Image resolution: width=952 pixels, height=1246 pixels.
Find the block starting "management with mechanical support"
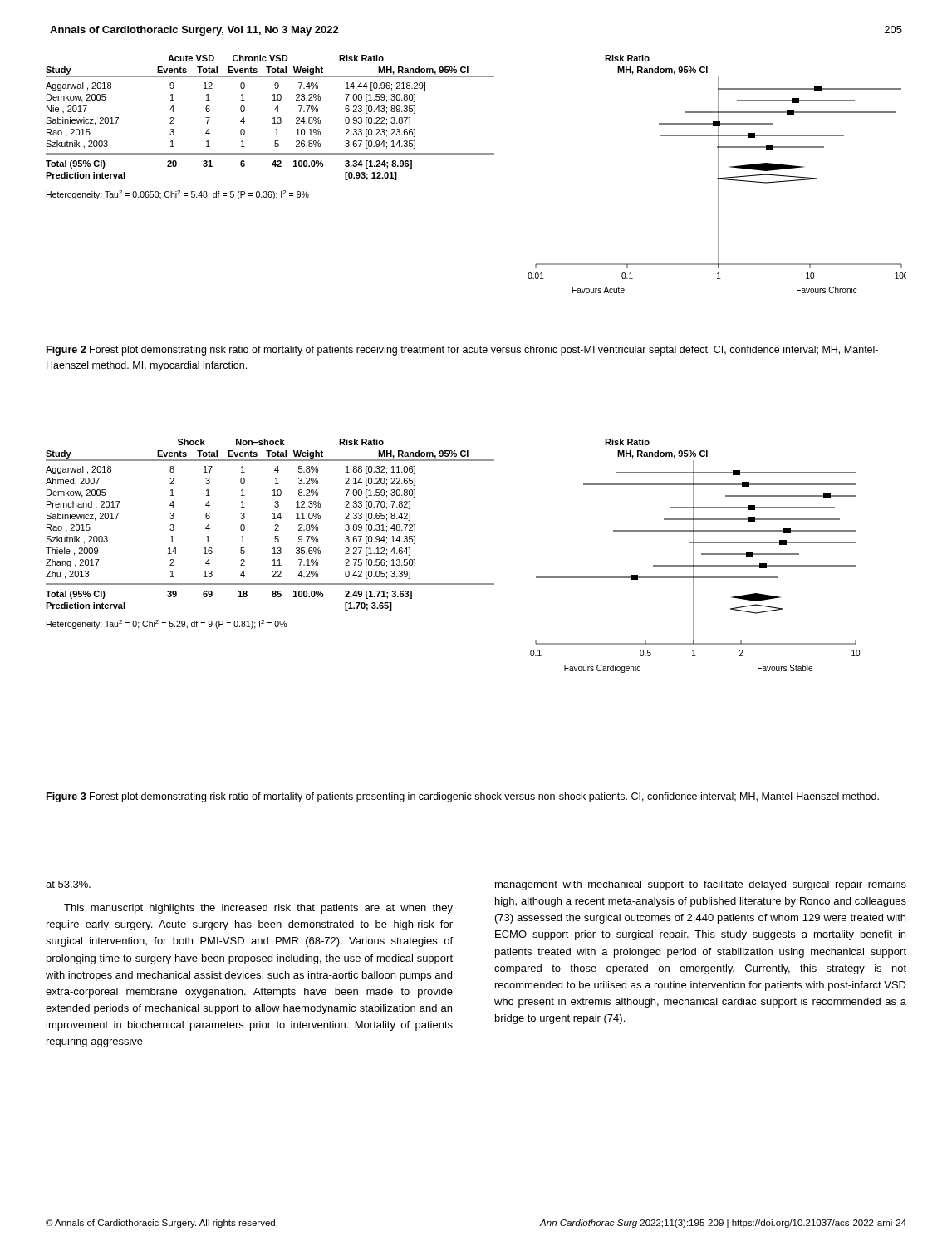coord(700,951)
